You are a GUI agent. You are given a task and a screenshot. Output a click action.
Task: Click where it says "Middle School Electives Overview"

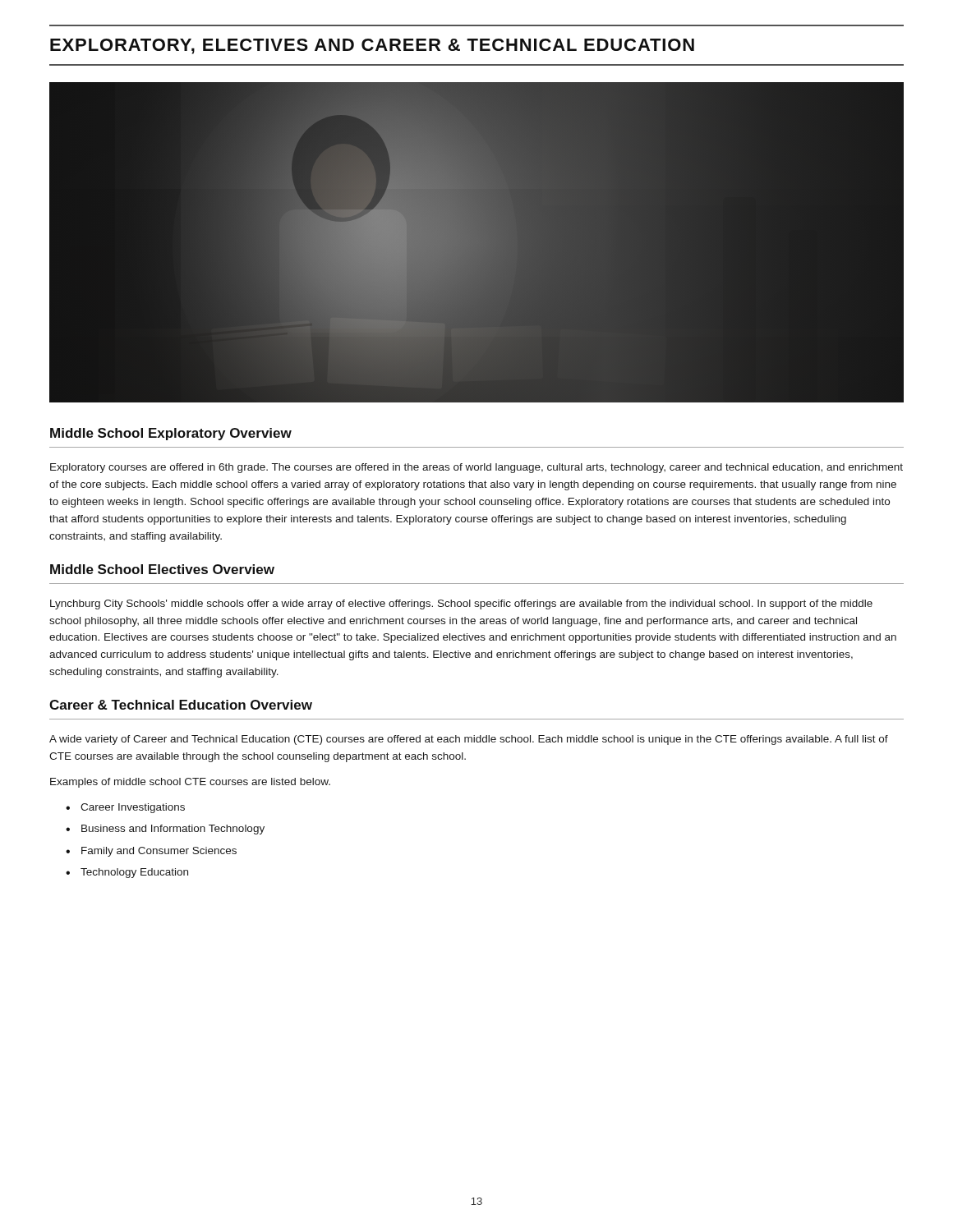point(162,569)
